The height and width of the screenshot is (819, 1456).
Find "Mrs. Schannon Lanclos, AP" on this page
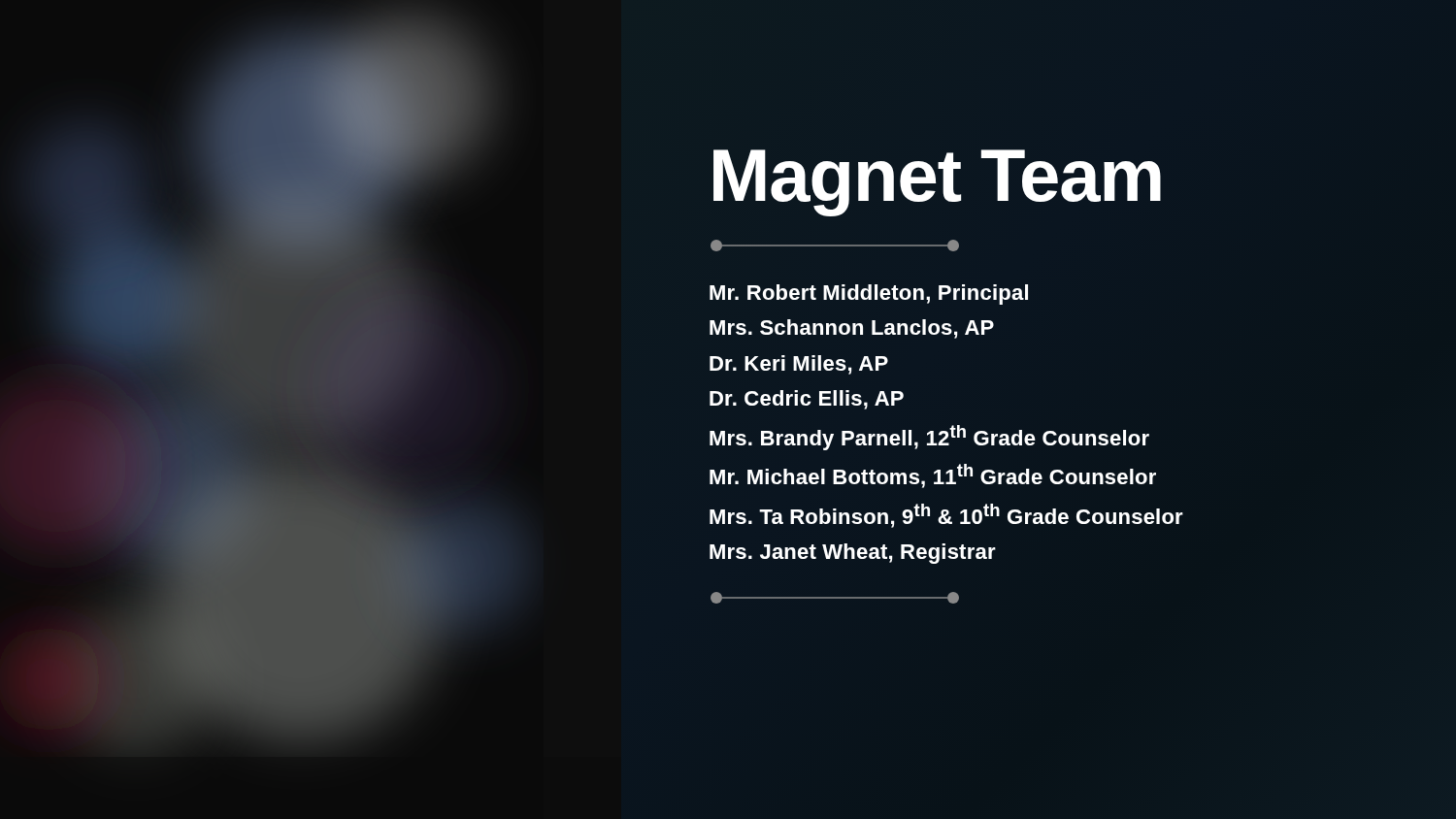pyautogui.click(x=851, y=328)
